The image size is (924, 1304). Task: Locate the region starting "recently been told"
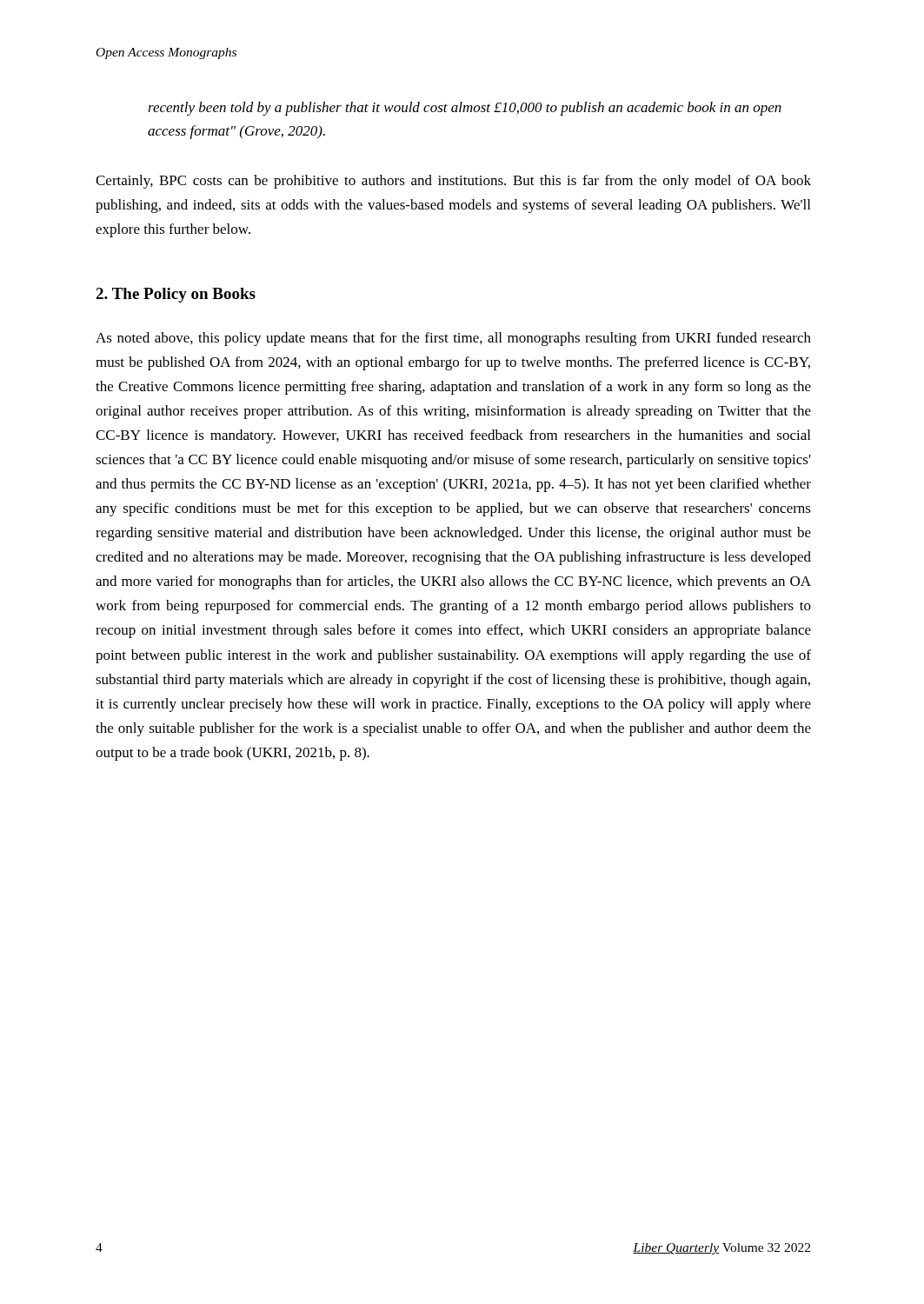465,119
